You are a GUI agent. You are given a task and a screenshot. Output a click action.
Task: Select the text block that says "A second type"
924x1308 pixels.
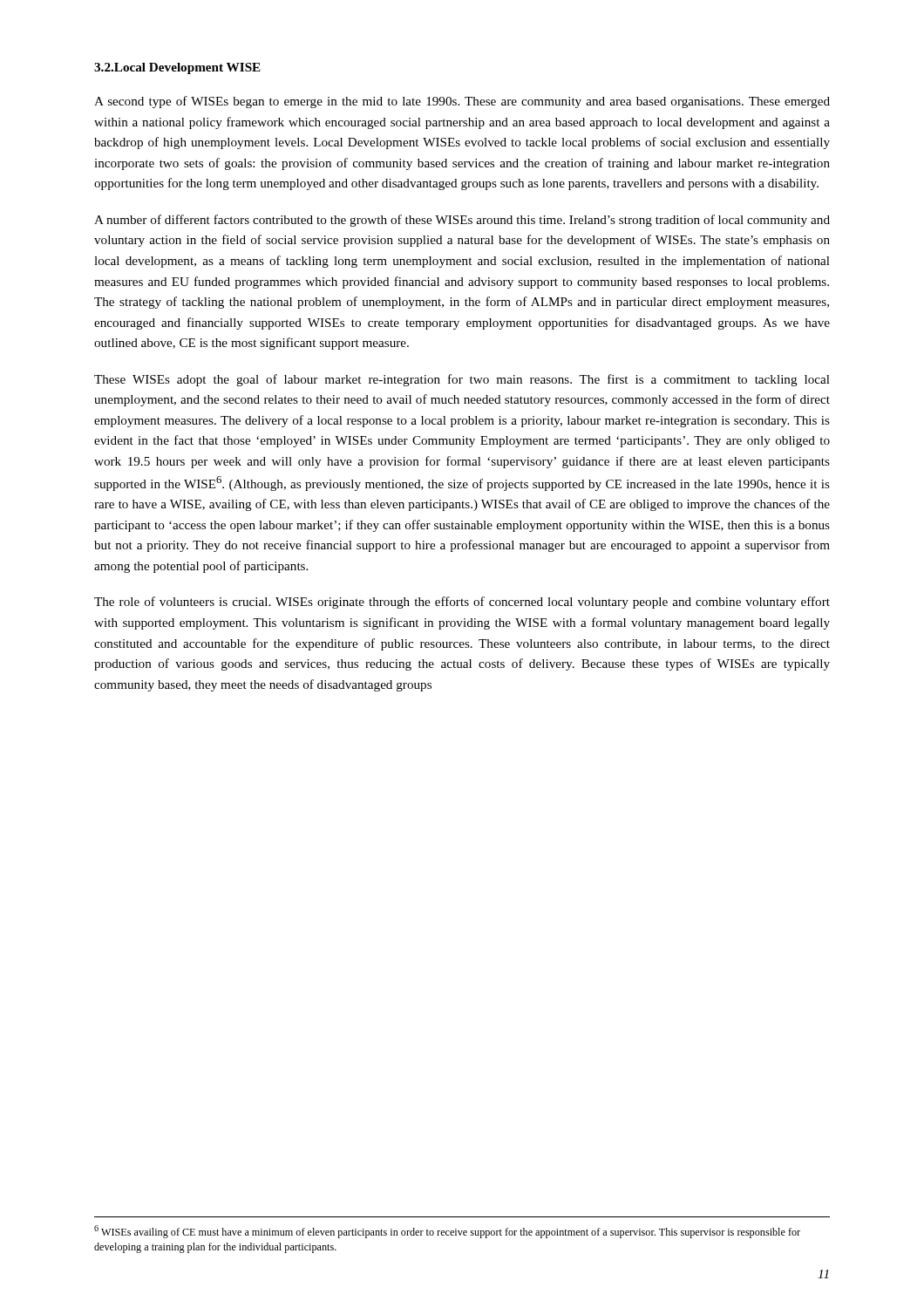pos(462,142)
